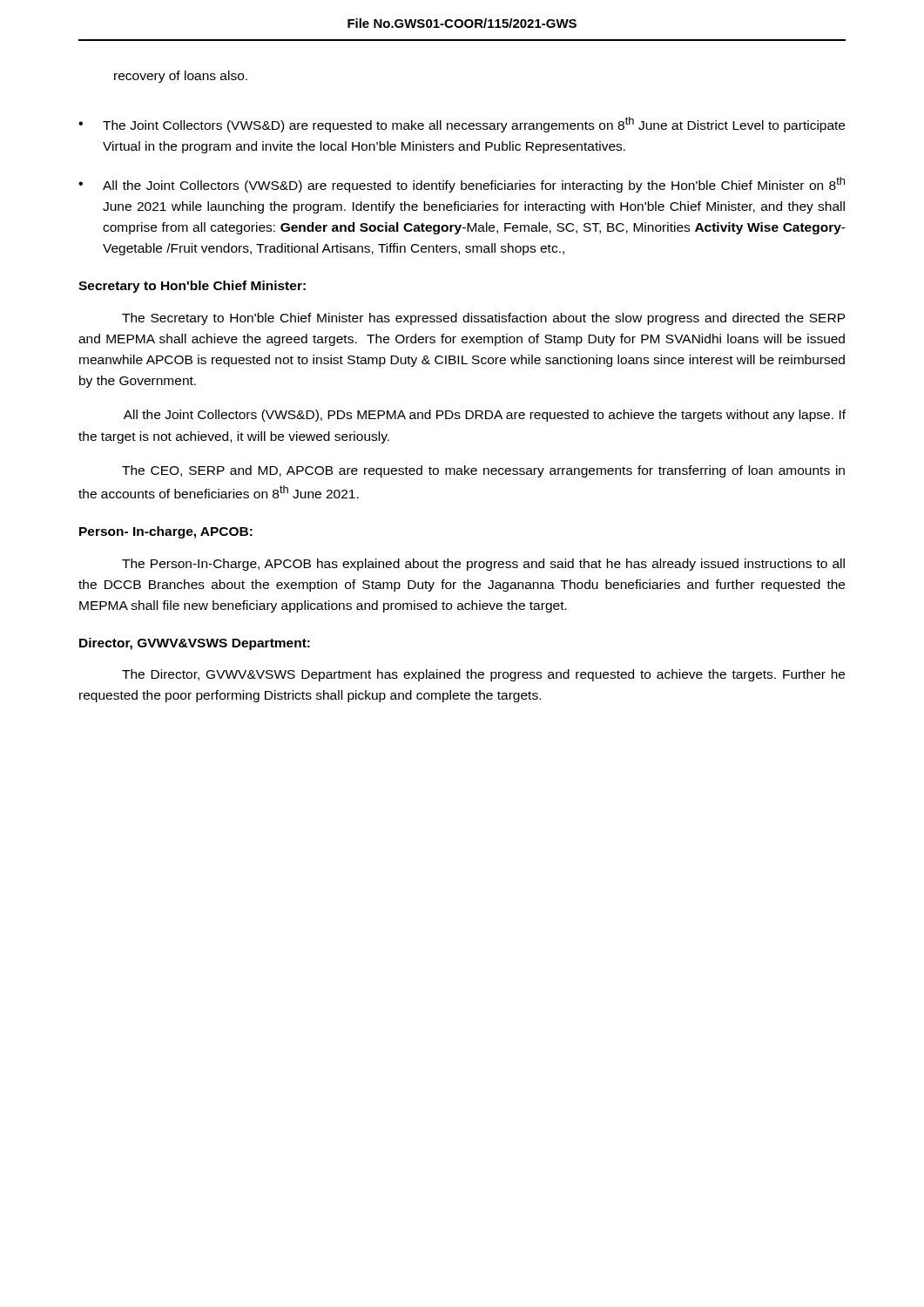
Task: Click on the text block that says "The Person-In-Charge, APCOB"
Action: tap(462, 584)
